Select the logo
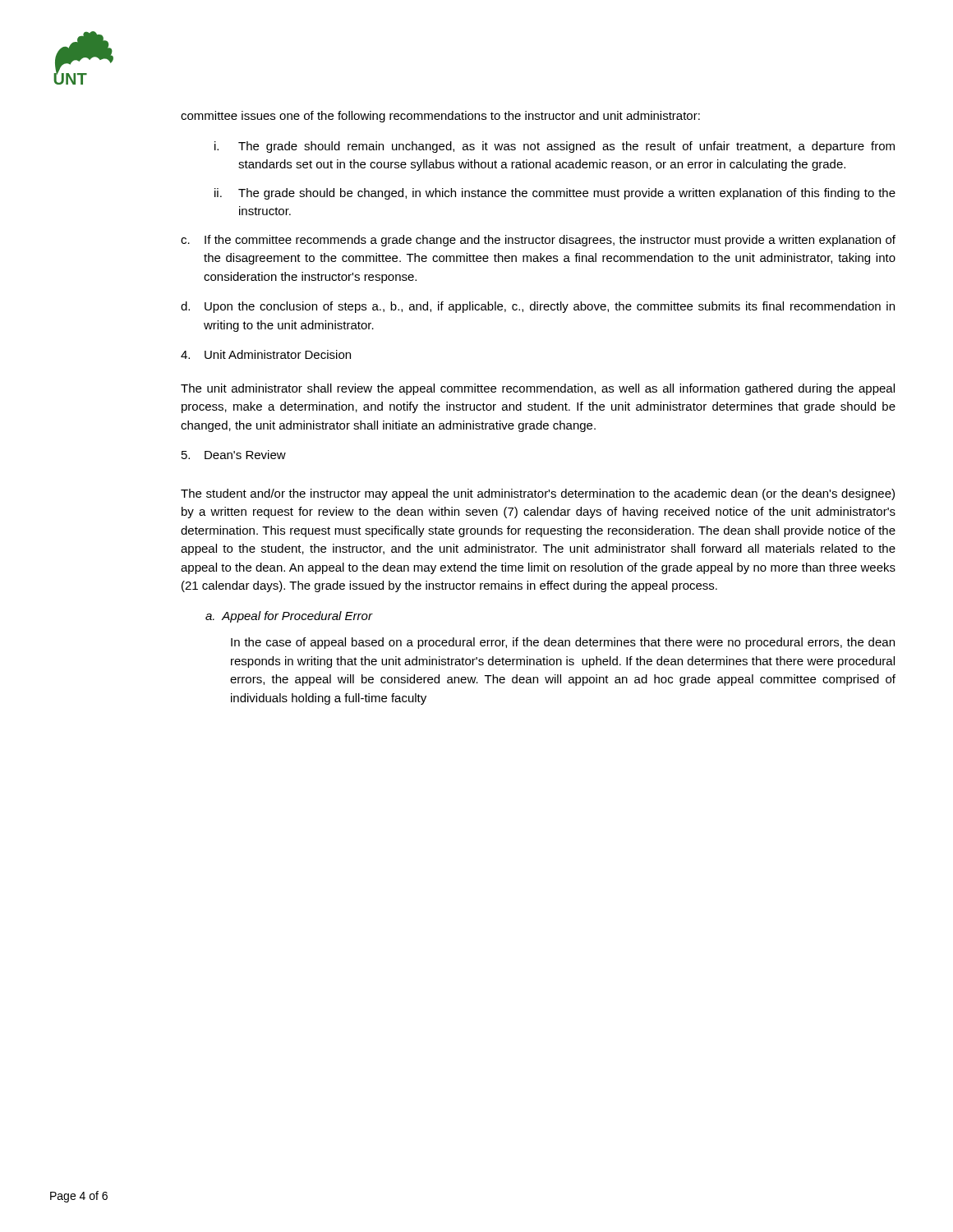This screenshot has height=1232, width=953. [x=90, y=60]
